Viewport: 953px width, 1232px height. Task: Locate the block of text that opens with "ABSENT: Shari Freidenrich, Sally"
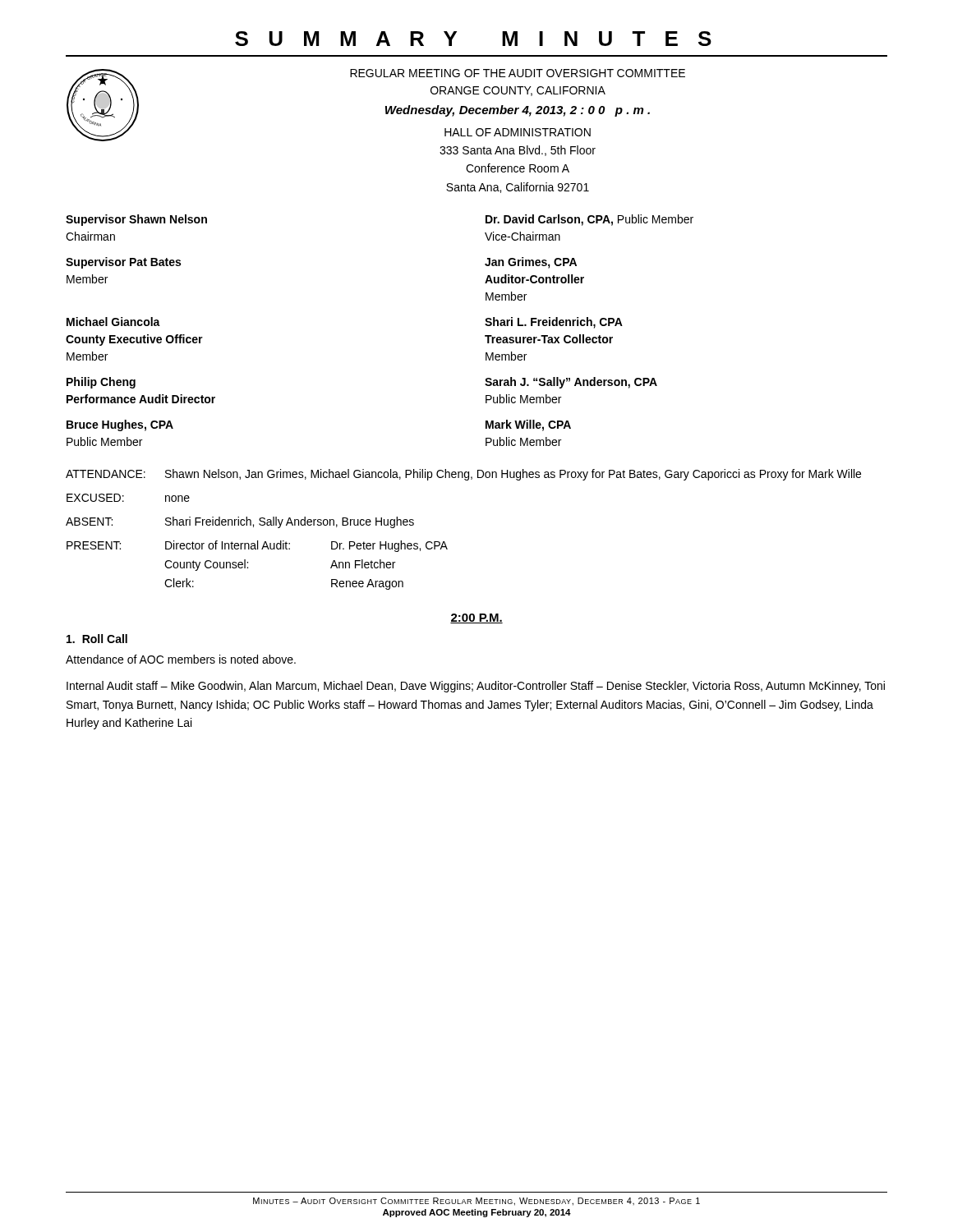(240, 522)
